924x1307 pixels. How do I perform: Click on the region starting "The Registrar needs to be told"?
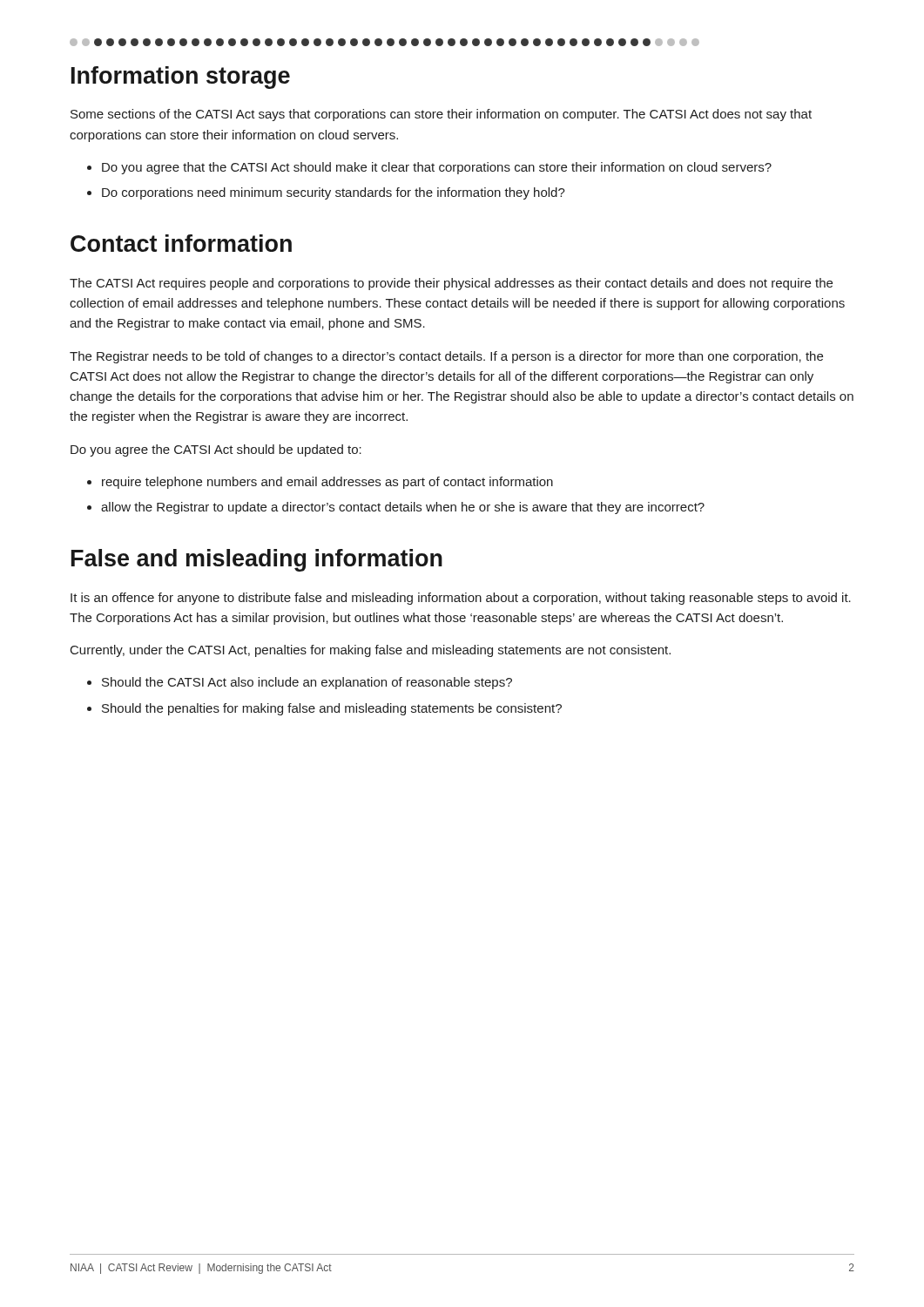(462, 386)
